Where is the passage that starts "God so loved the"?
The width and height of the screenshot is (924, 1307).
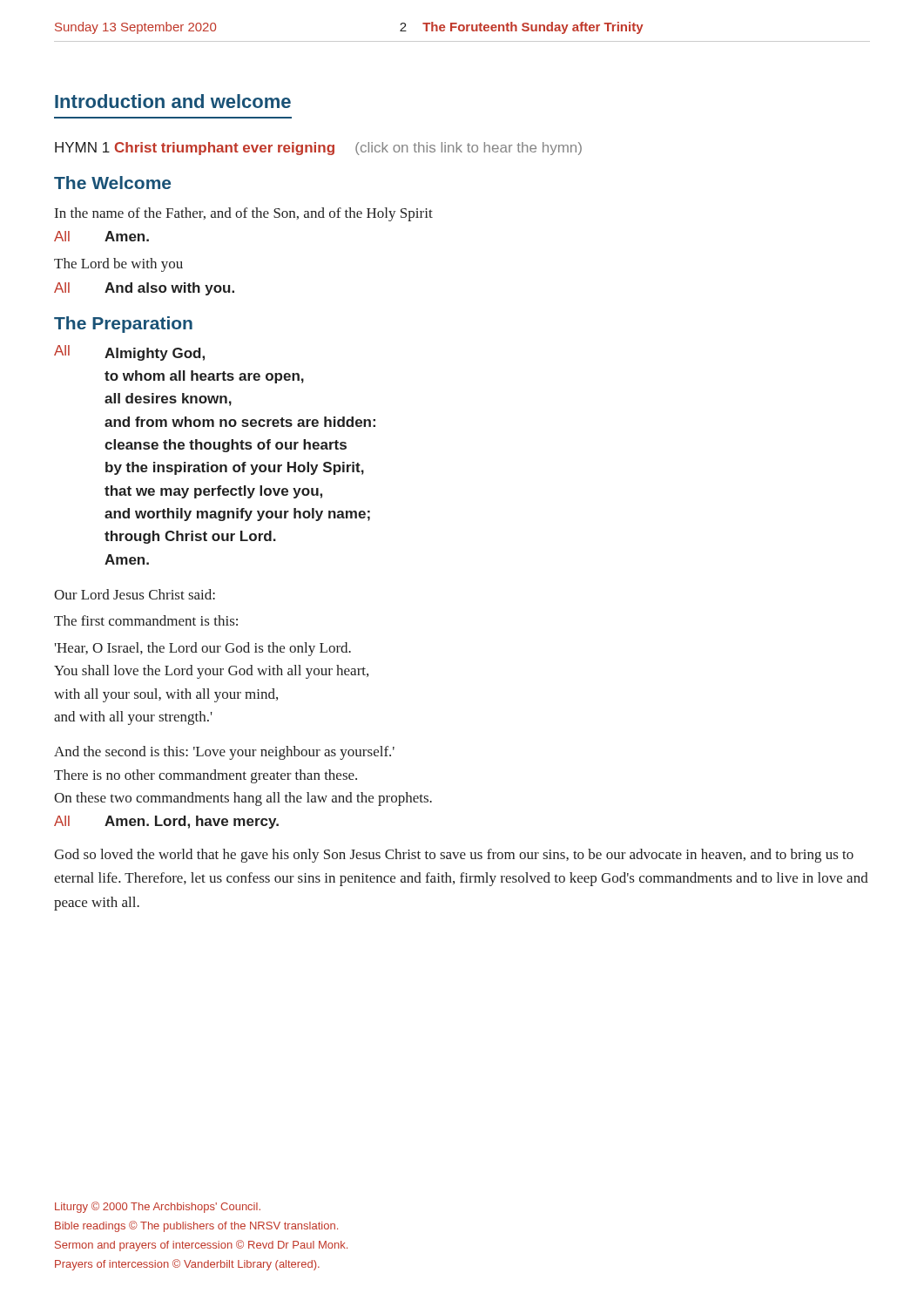point(461,878)
